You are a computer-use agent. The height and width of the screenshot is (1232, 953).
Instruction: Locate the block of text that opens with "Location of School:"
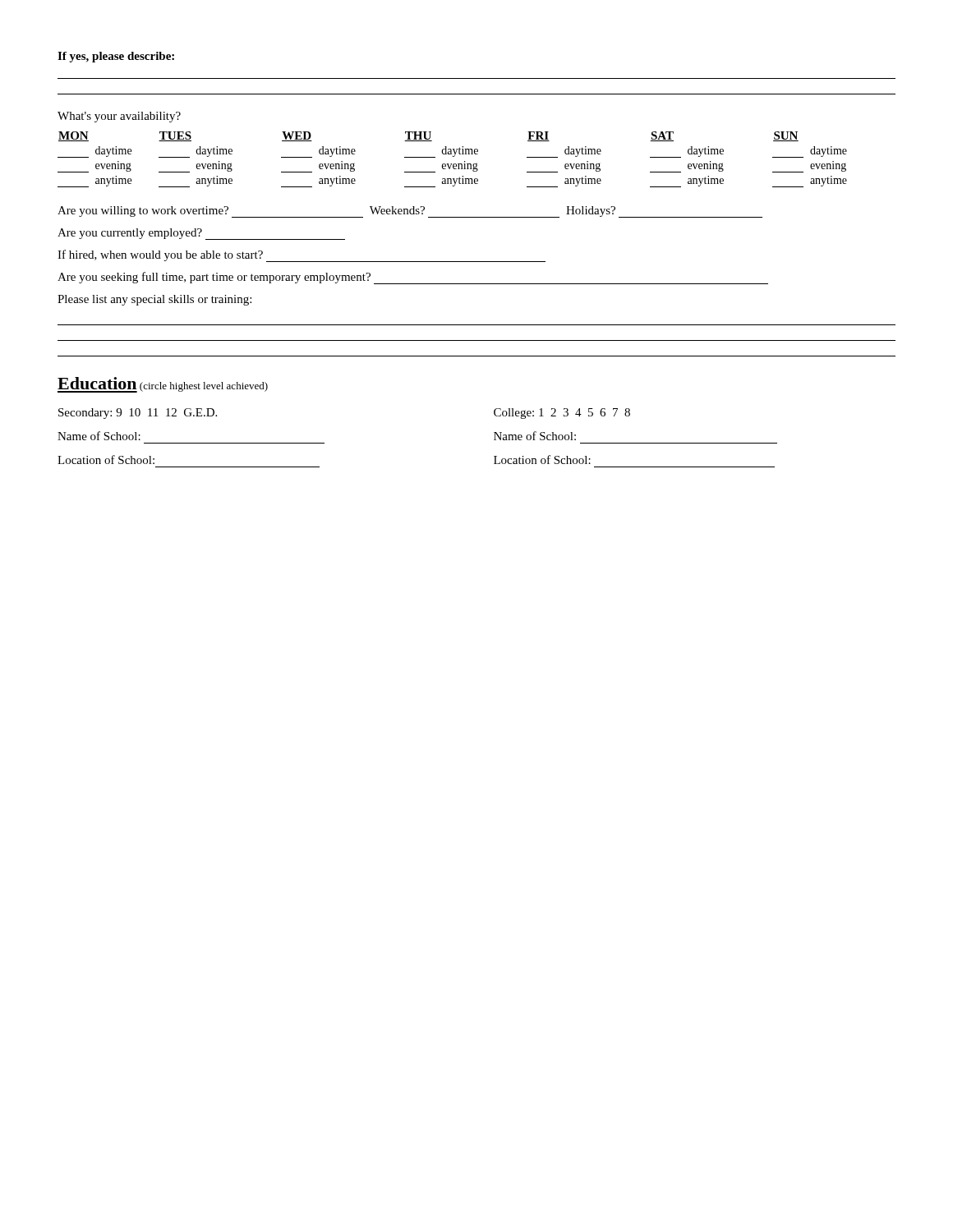(107, 459)
